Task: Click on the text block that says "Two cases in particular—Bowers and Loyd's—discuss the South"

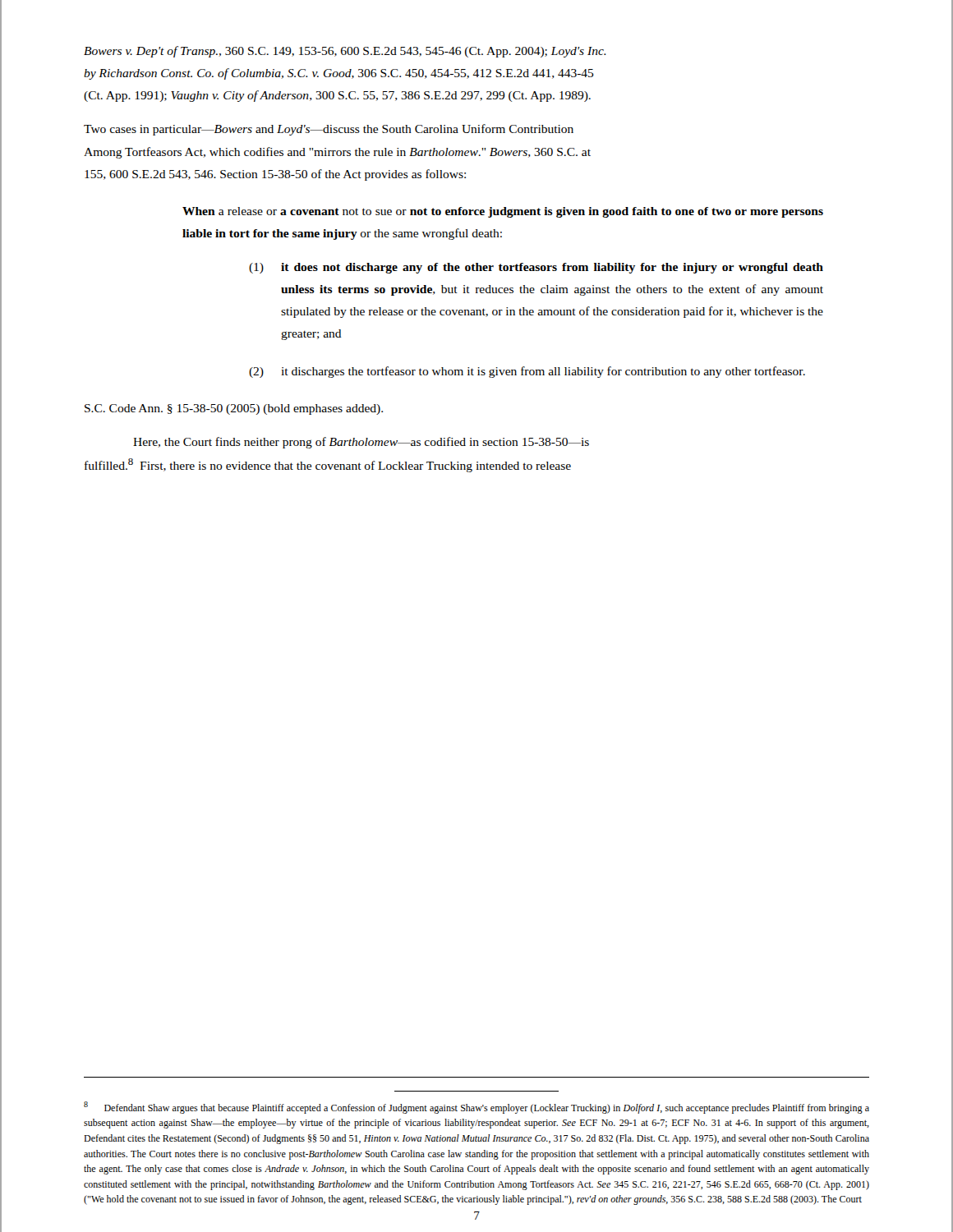Action: [329, 129]
